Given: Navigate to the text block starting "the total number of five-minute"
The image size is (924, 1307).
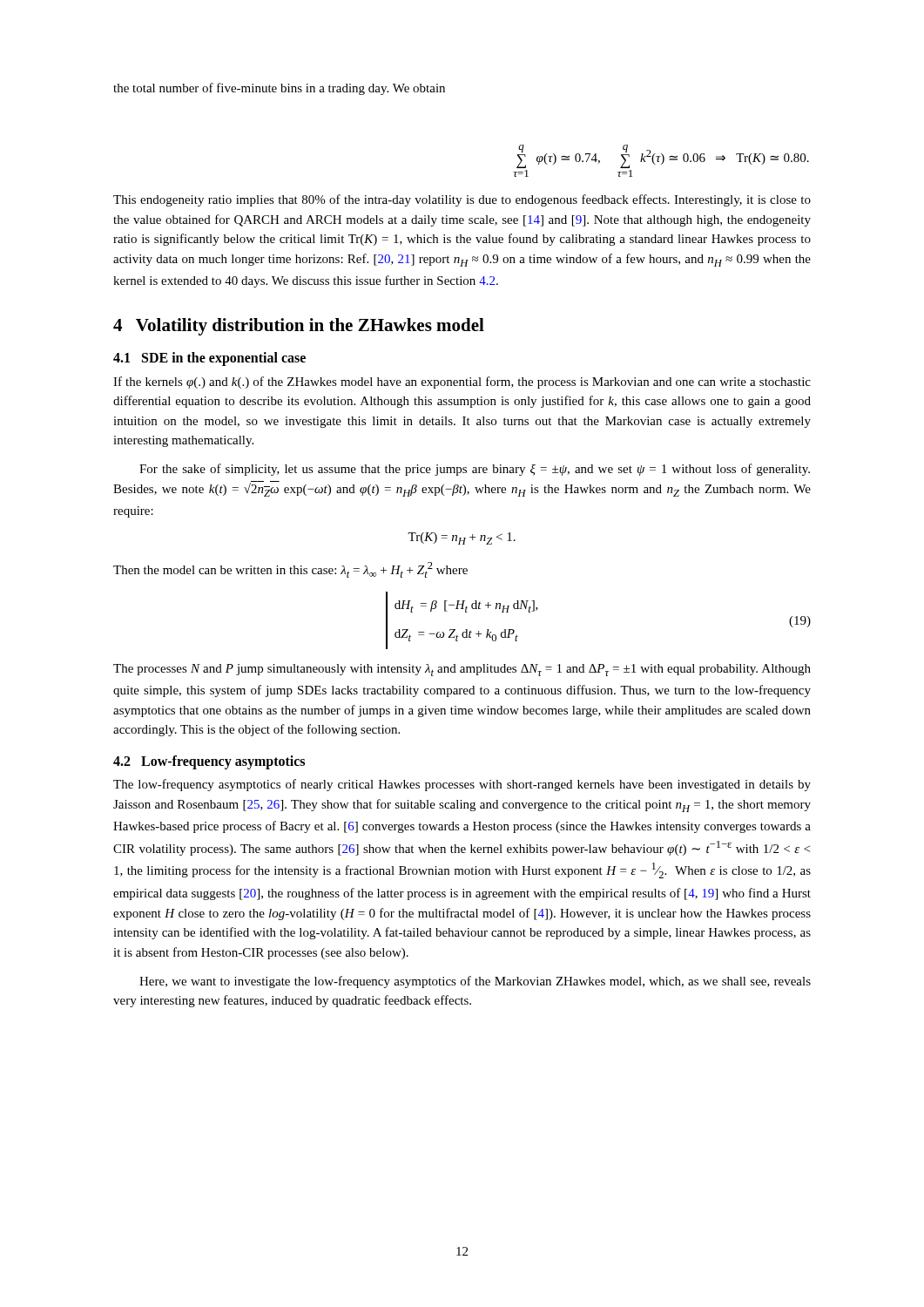Looking at the screenshot, I should [279, 89].
